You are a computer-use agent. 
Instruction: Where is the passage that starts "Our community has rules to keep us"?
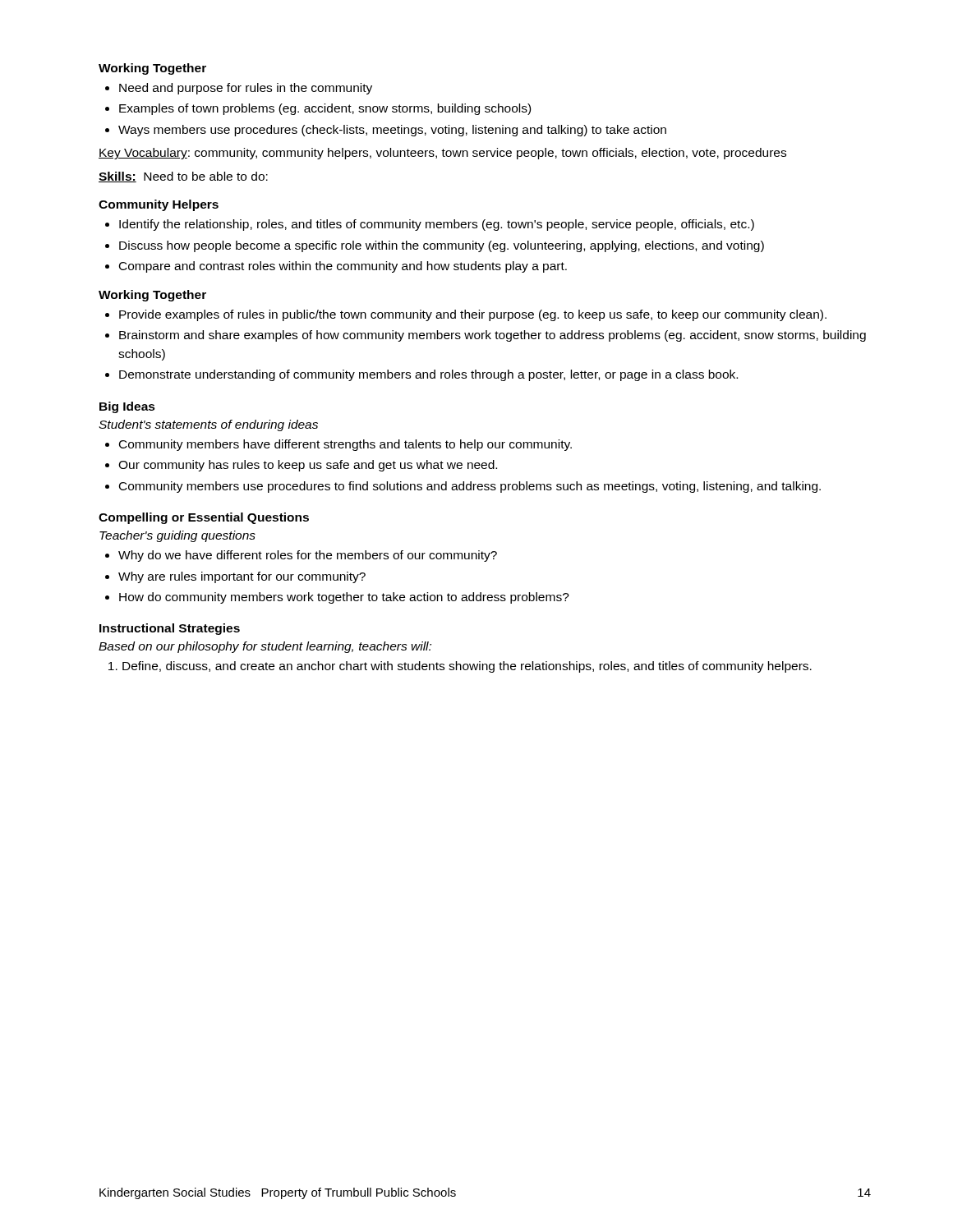[x=495, y=465]
